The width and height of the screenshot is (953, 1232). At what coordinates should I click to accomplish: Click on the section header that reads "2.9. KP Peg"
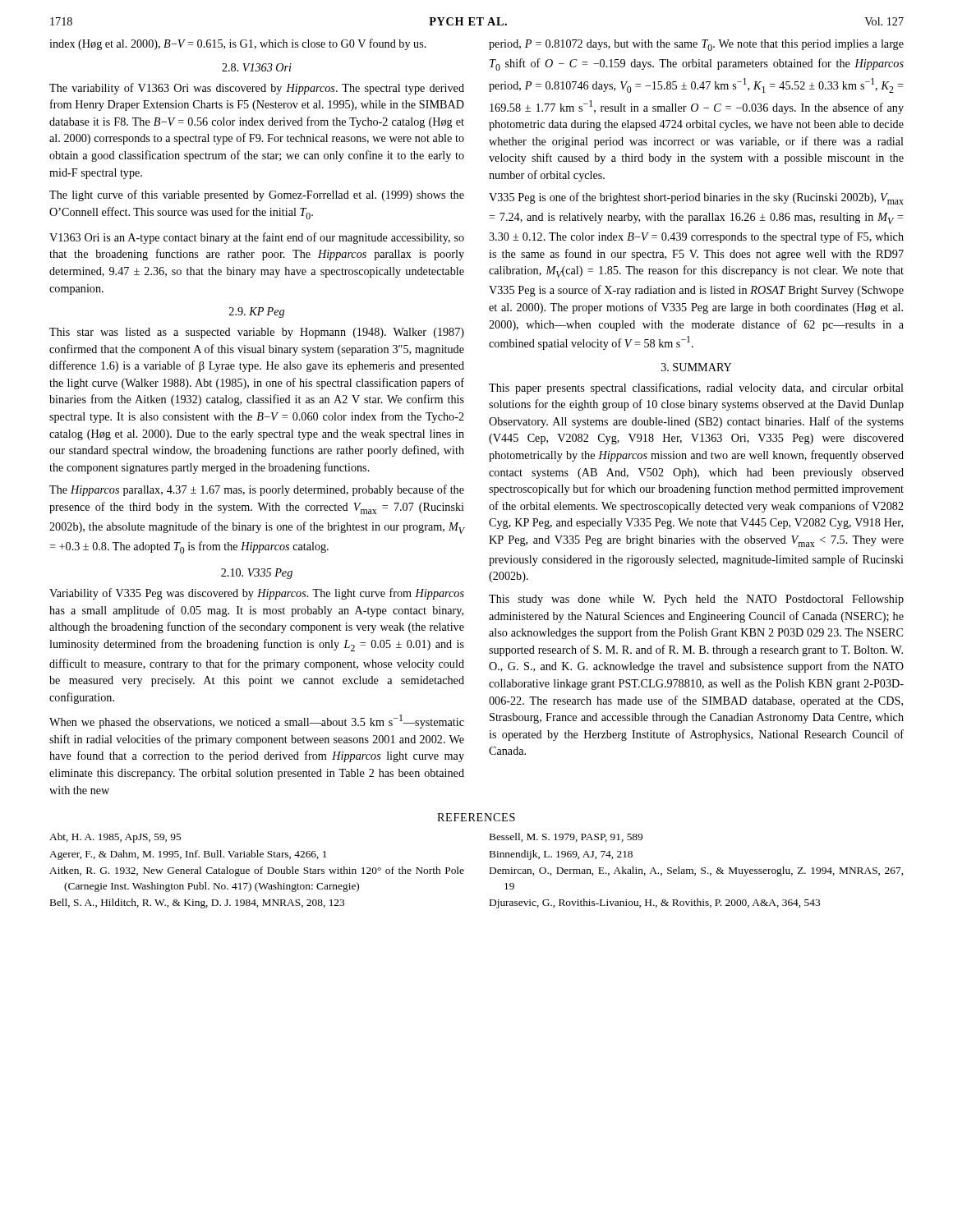pos(257,311)
